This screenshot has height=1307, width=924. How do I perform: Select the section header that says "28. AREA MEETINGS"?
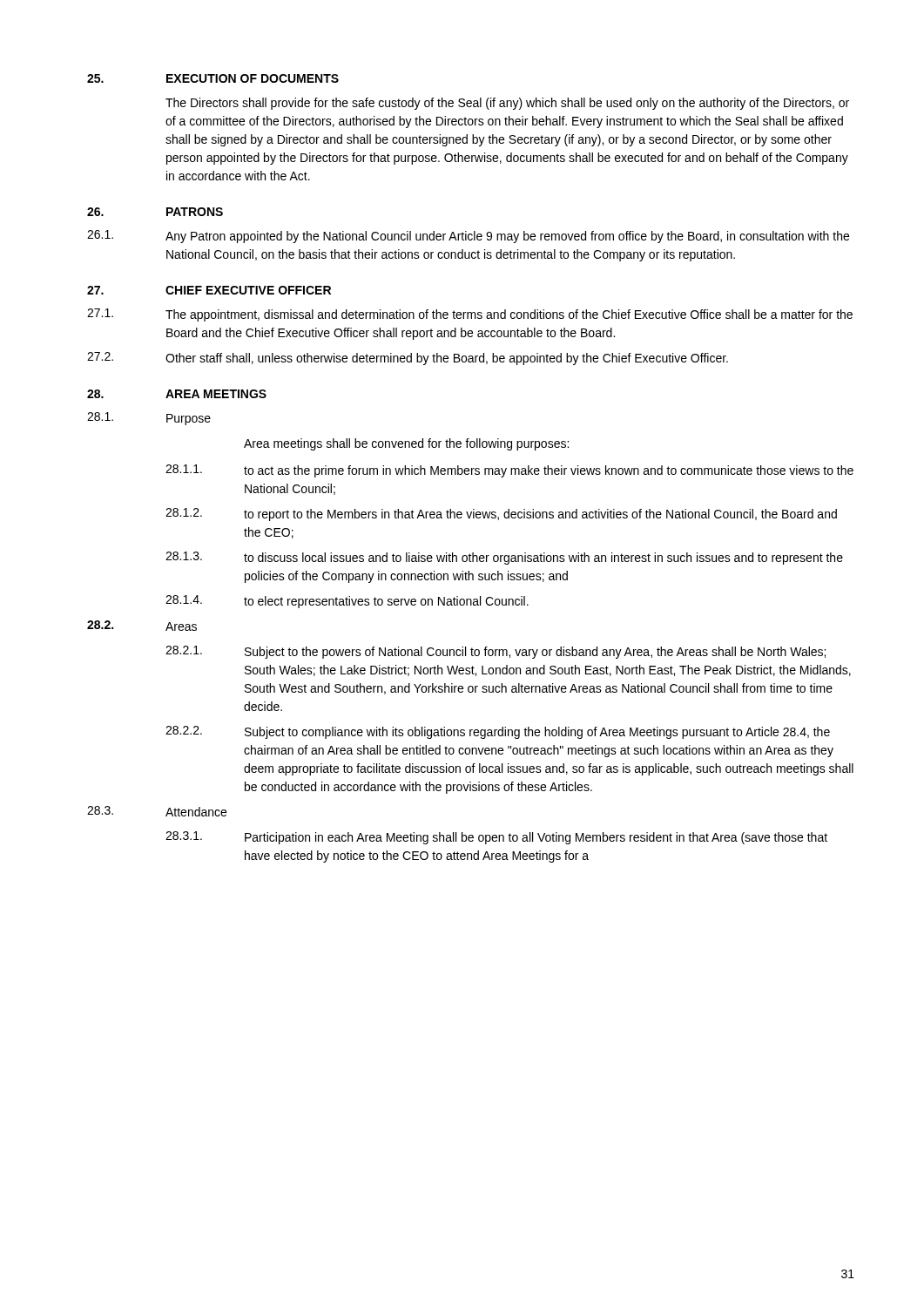click(x=177, y=394)
